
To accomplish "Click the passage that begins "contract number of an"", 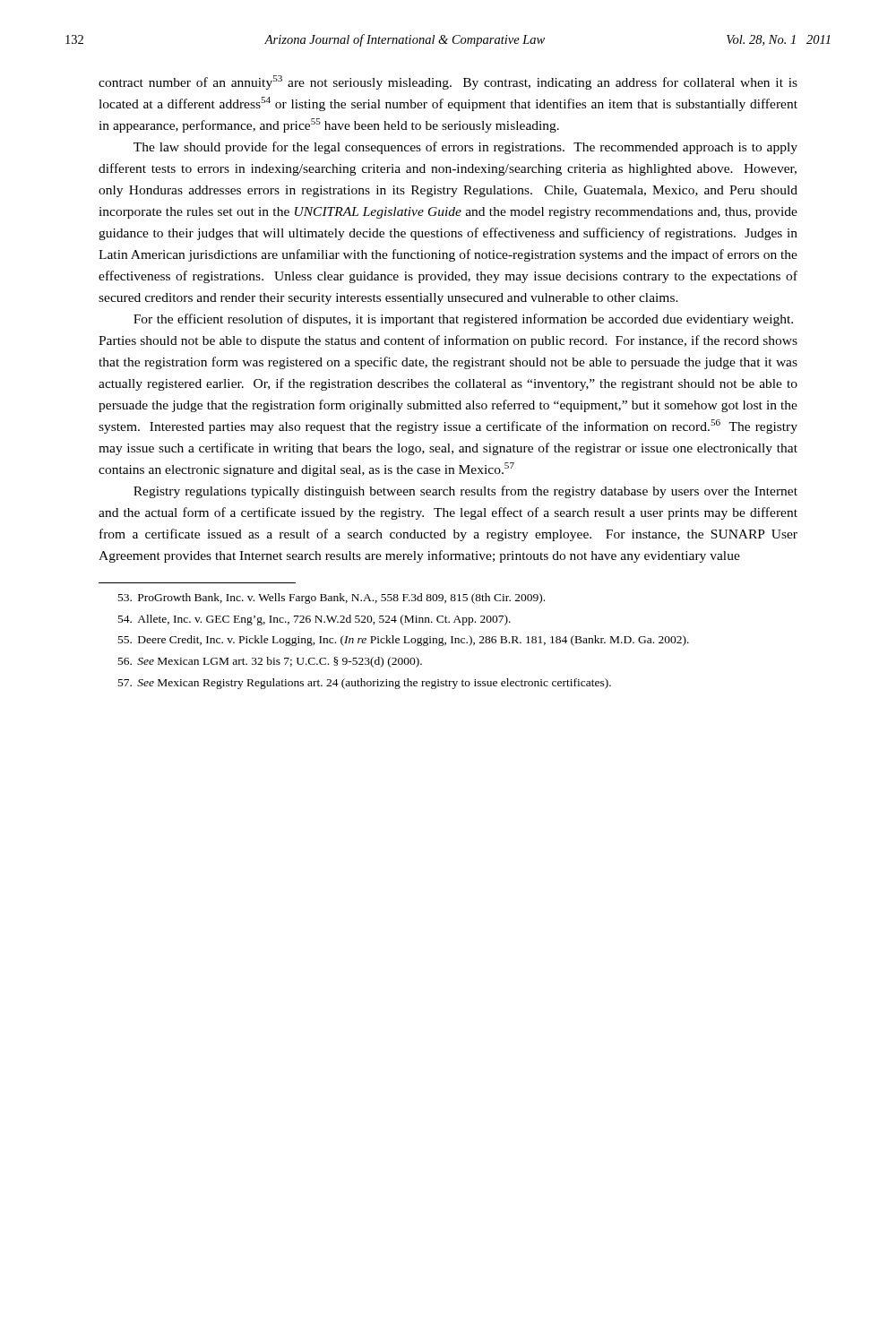I will pos(448,104).
